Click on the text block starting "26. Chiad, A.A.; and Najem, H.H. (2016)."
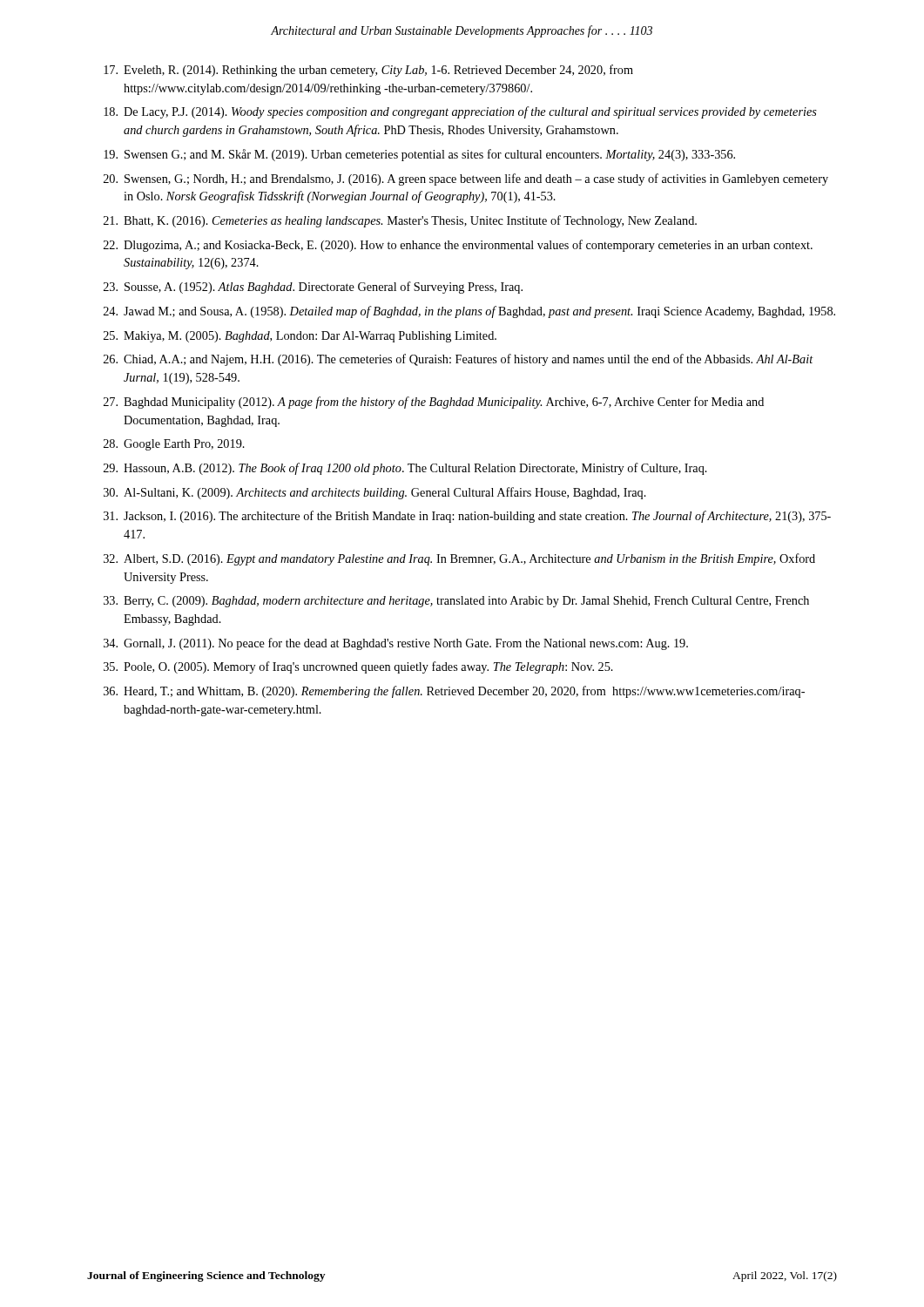 click(x=462, y=369)
